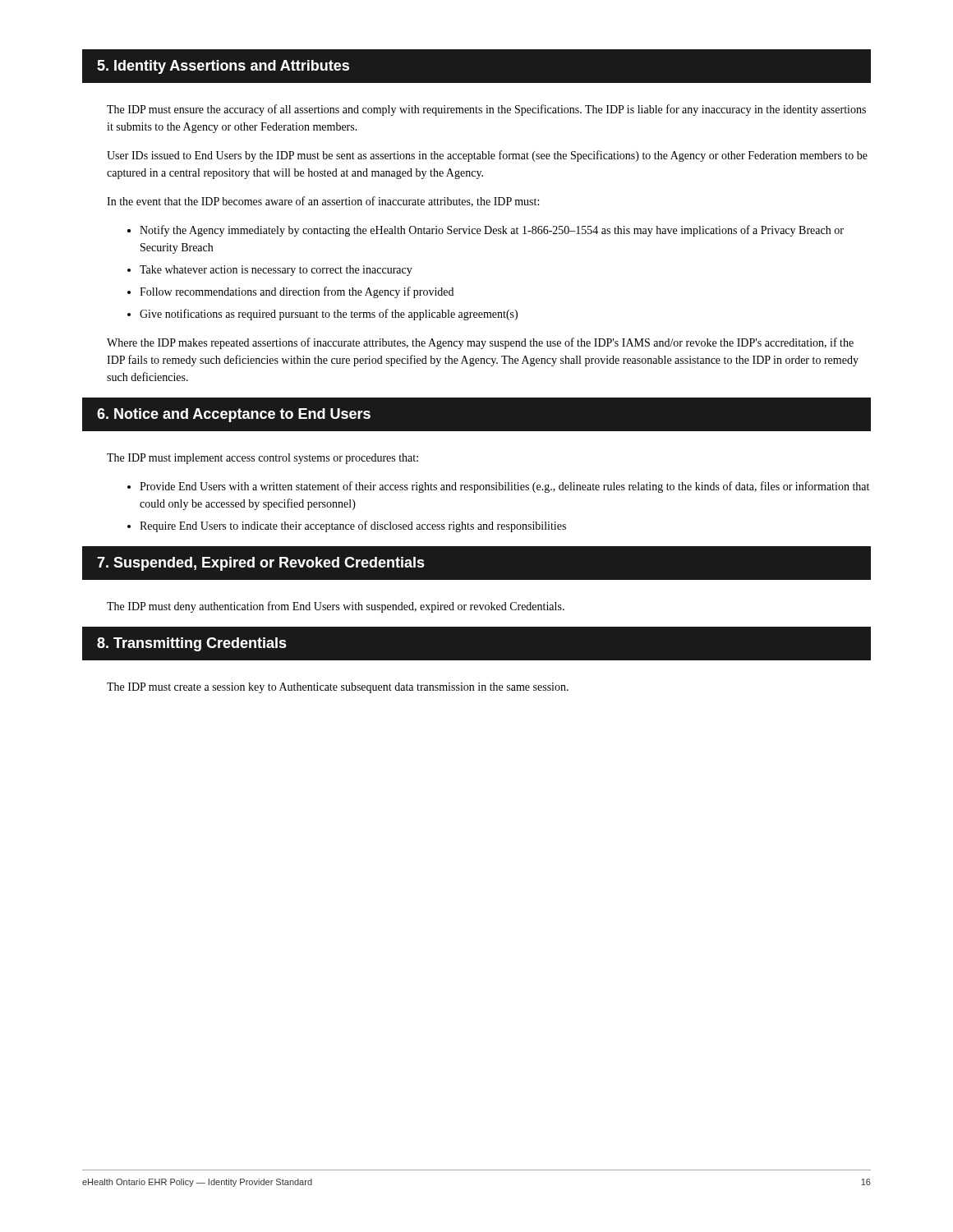
Task: Find the region starting "Follow recommendations and"
Action: pyautogui.click(x=297, y=292)
